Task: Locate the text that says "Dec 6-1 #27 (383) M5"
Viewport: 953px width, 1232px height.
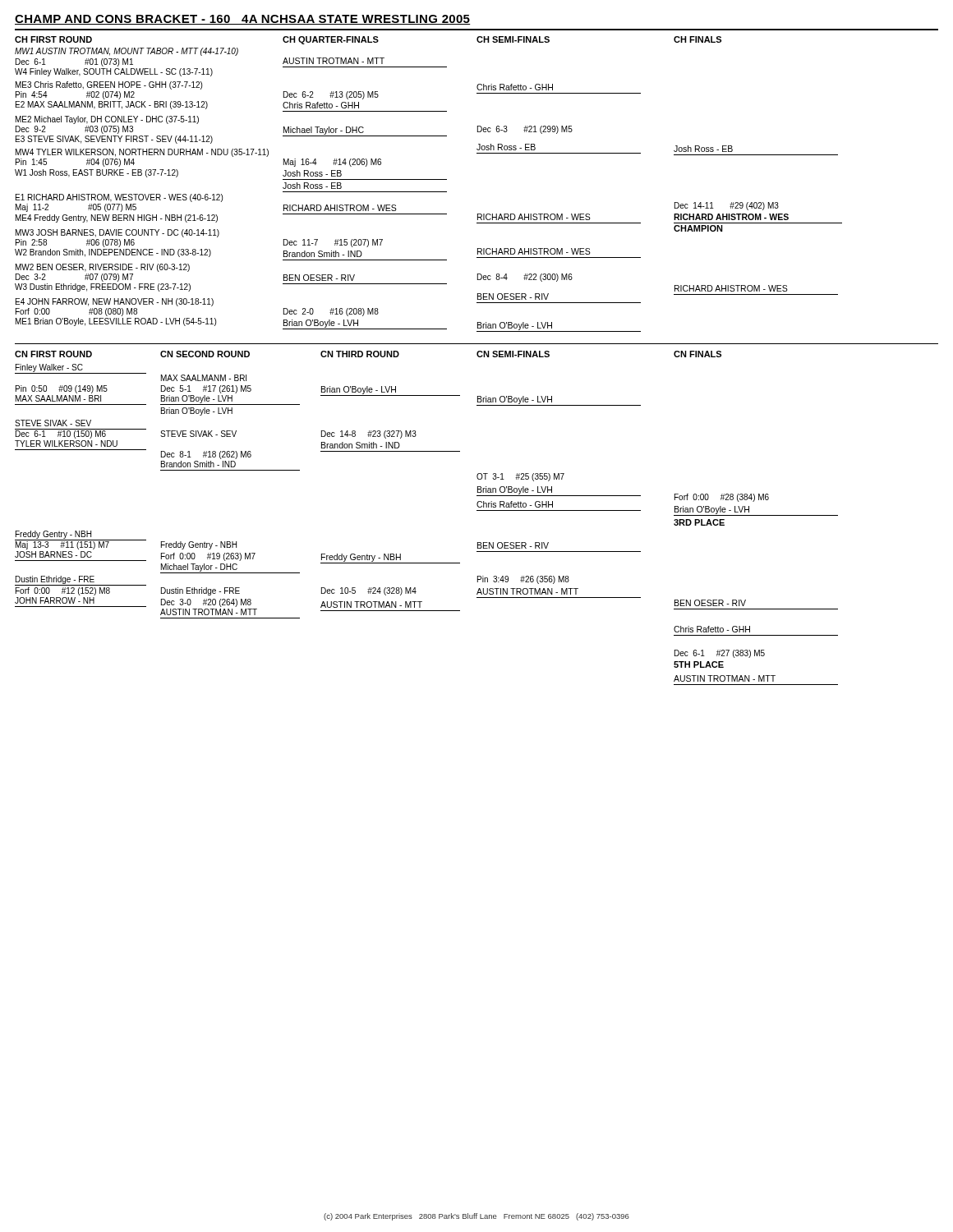Action: pyautogui.click(x=719, y=653)
